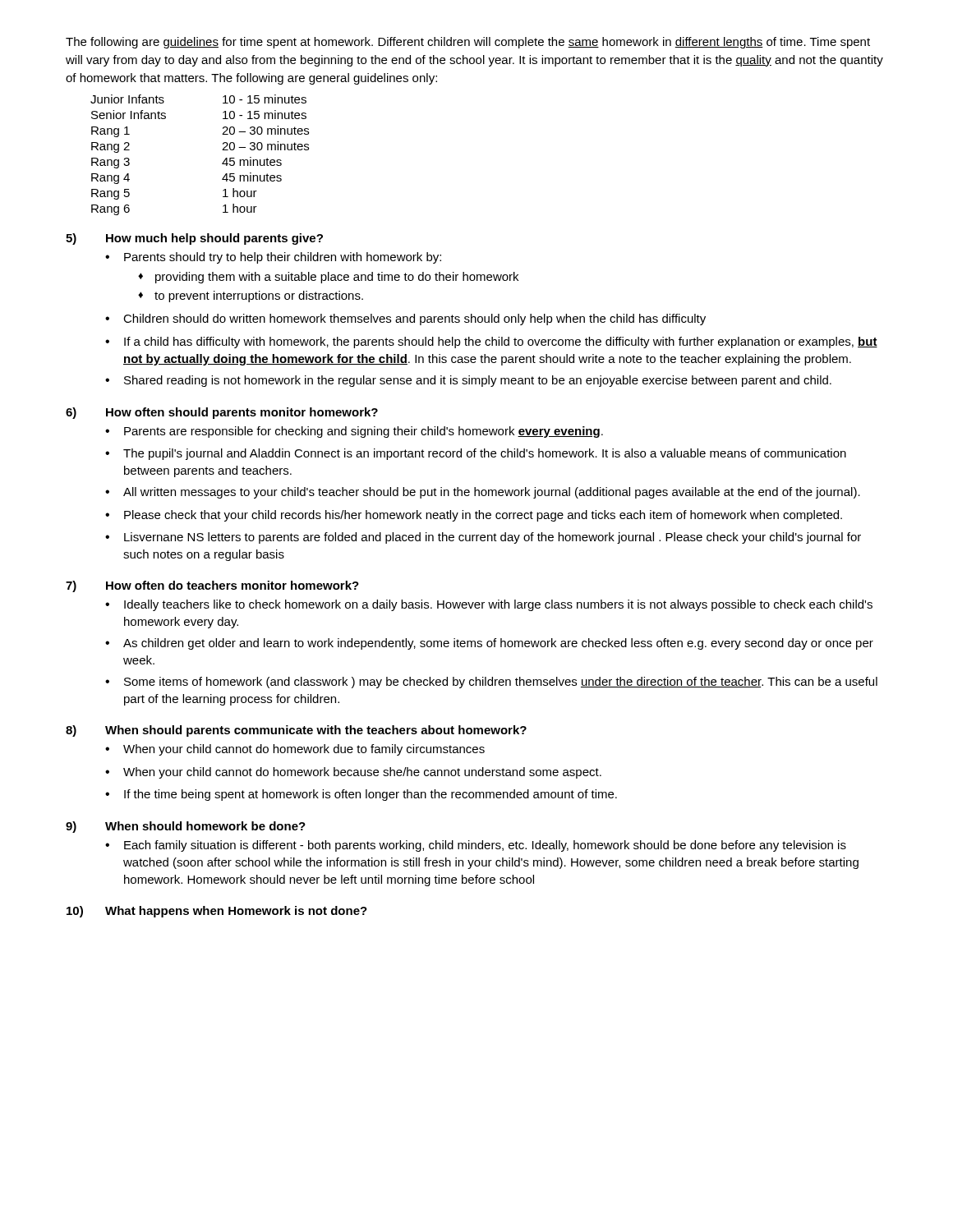Click on the section header that says "What happens when"
The image size is (953, 1232).
point(236,911)
